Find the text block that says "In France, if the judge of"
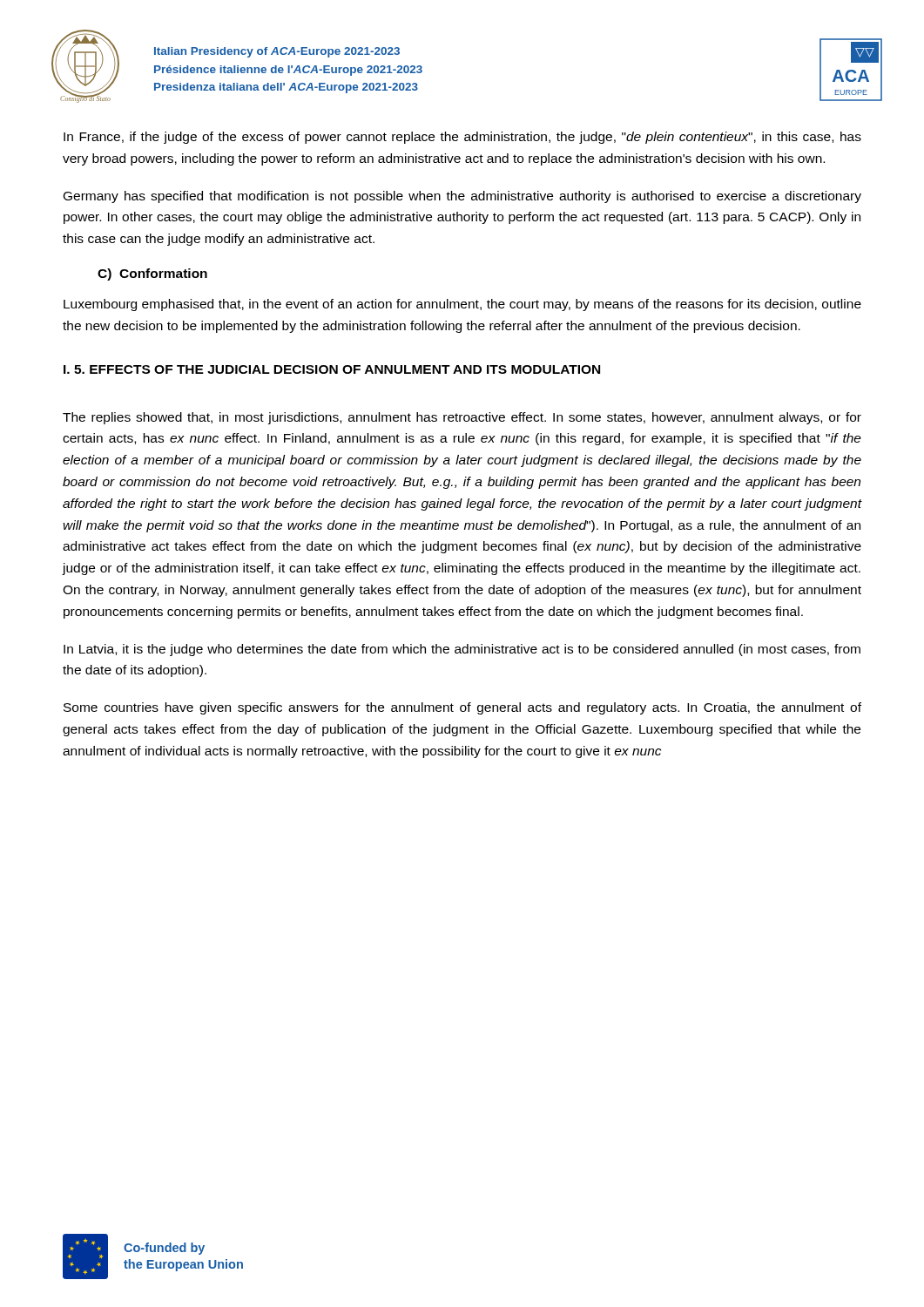Viewport: 924px width, 1307px height. [x=462, y=147]
